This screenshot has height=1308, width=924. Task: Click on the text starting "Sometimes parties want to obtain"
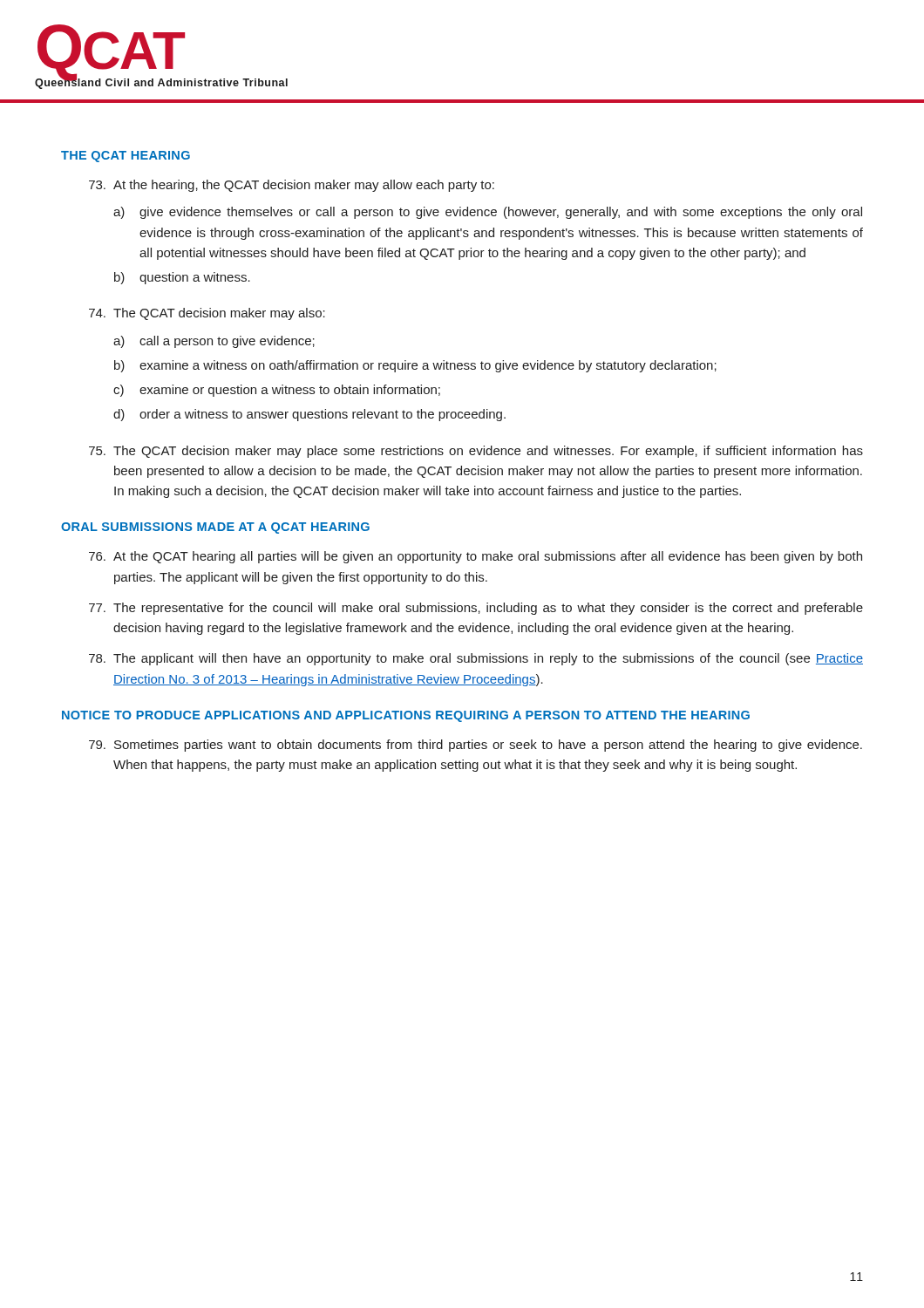coord(462,754)
